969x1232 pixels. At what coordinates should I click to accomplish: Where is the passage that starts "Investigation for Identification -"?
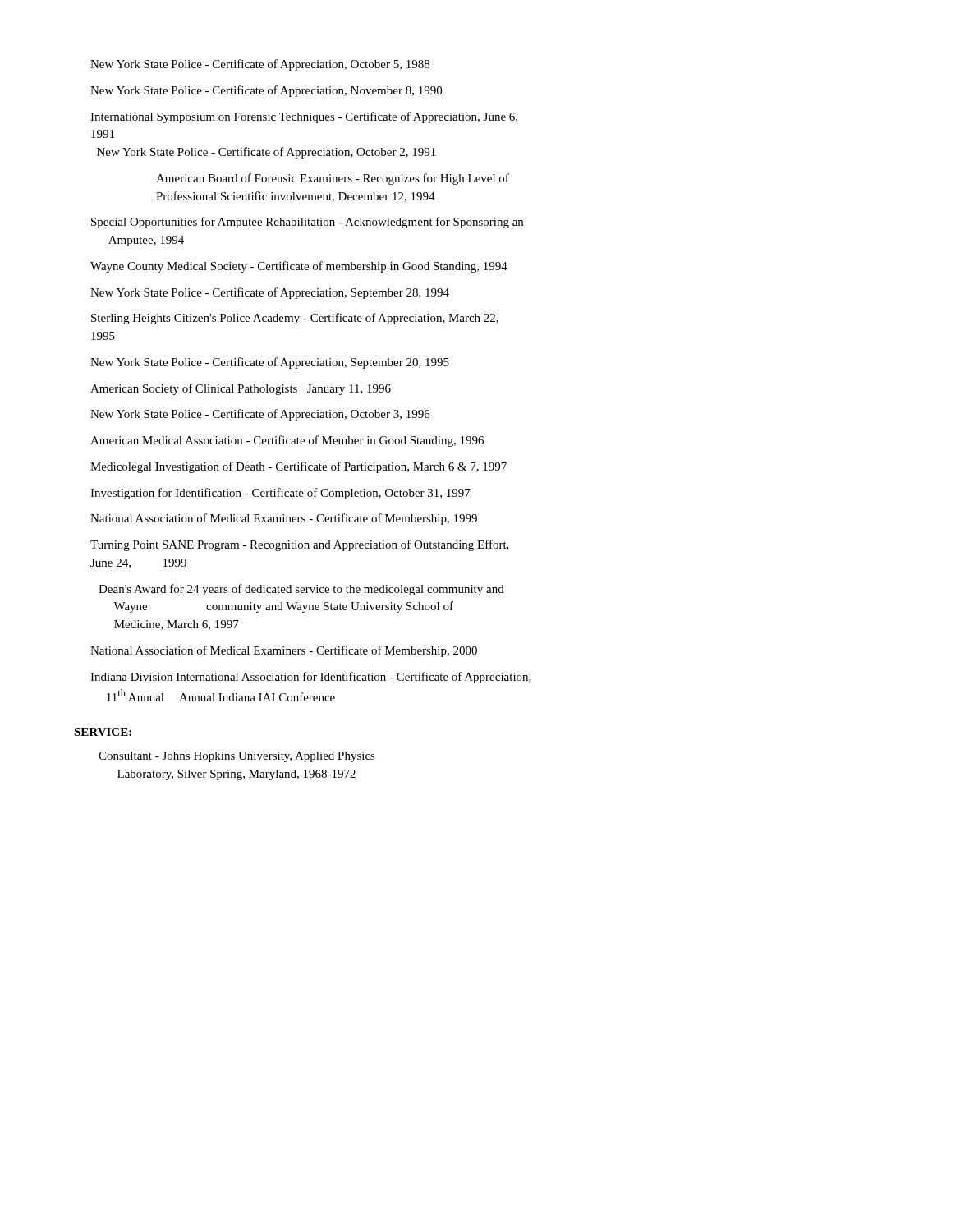pos(280,492)
